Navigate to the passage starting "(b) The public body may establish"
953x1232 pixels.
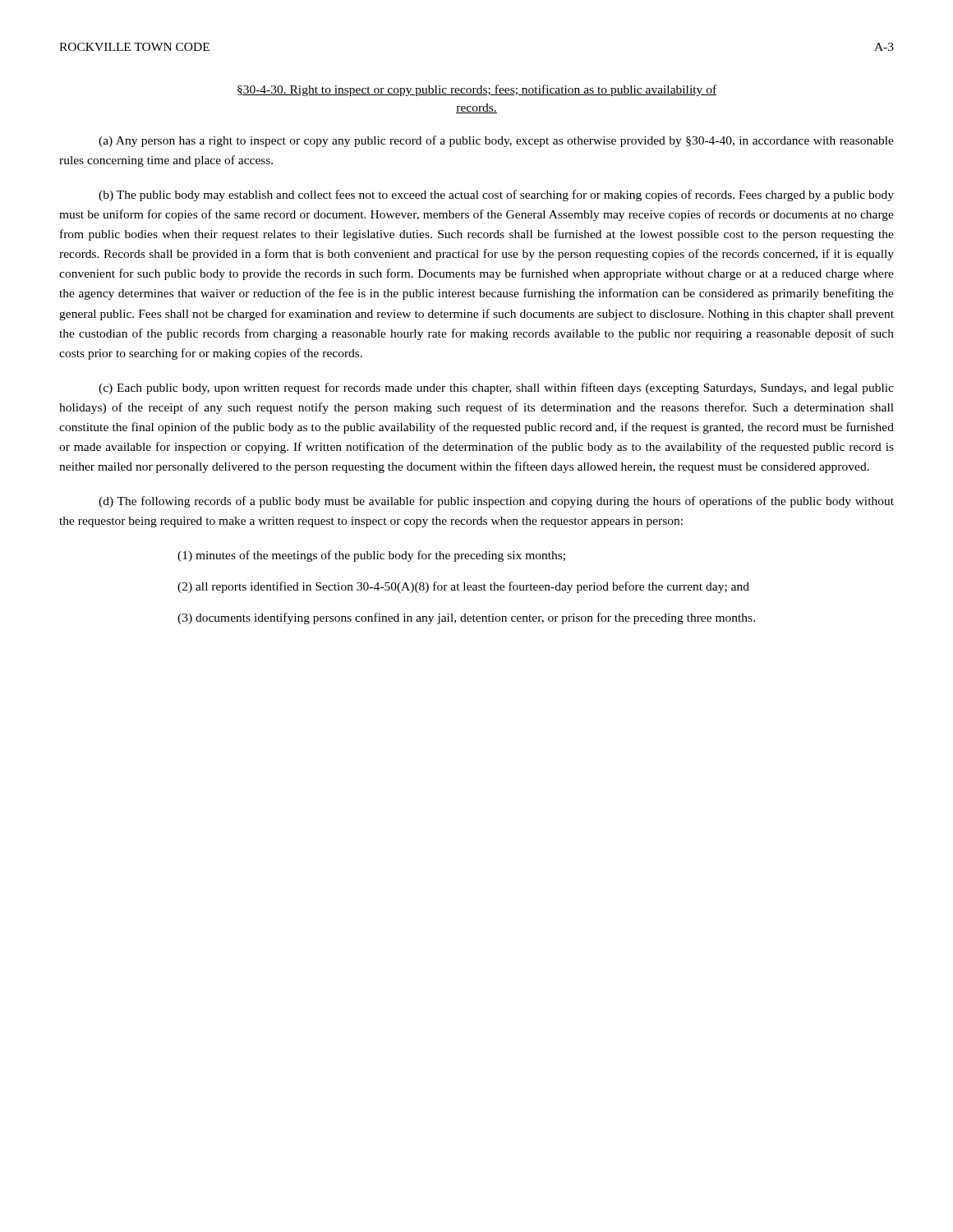[x=476, y=274]
